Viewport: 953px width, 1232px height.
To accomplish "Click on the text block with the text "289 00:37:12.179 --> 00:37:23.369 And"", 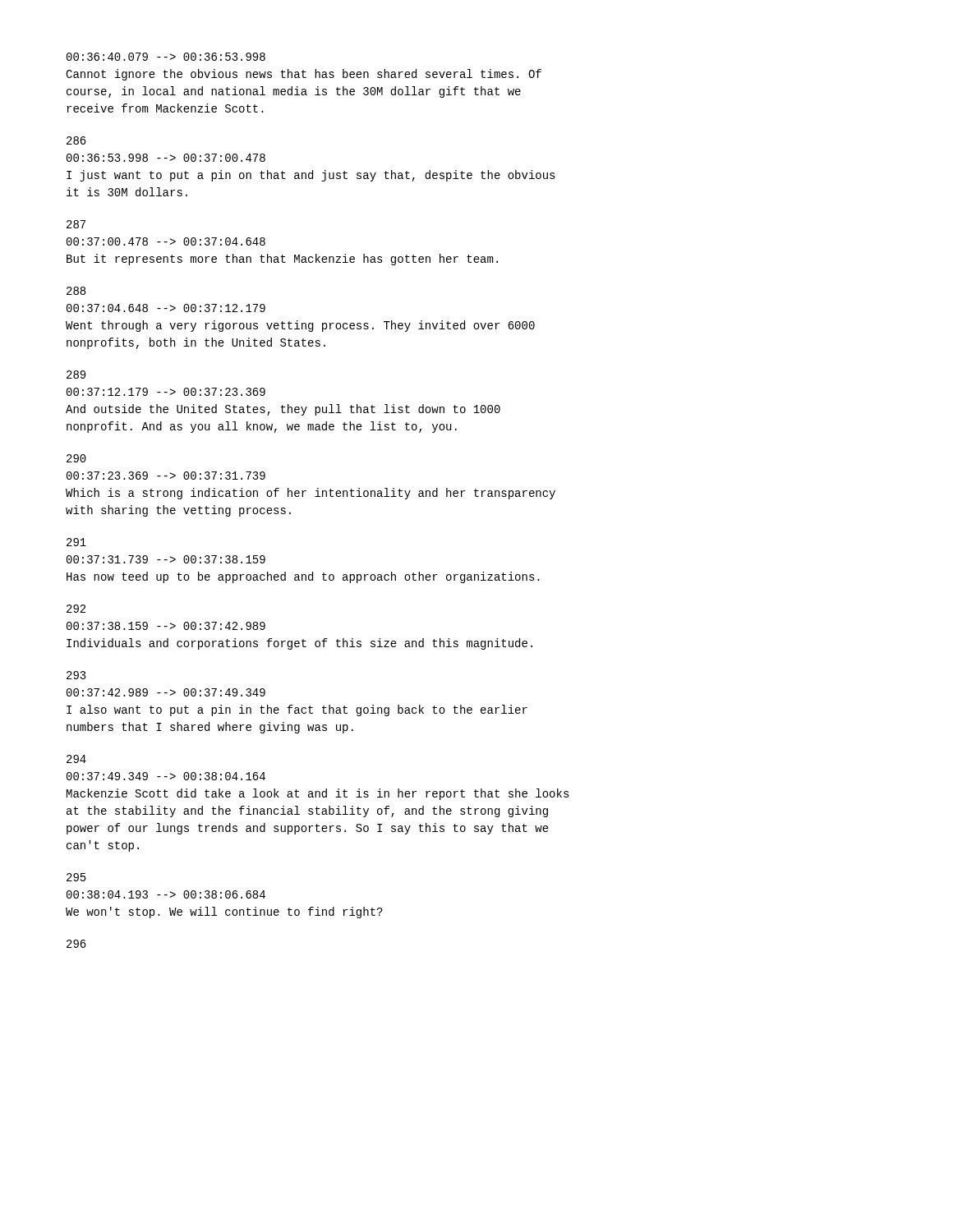I will (283, 401).
